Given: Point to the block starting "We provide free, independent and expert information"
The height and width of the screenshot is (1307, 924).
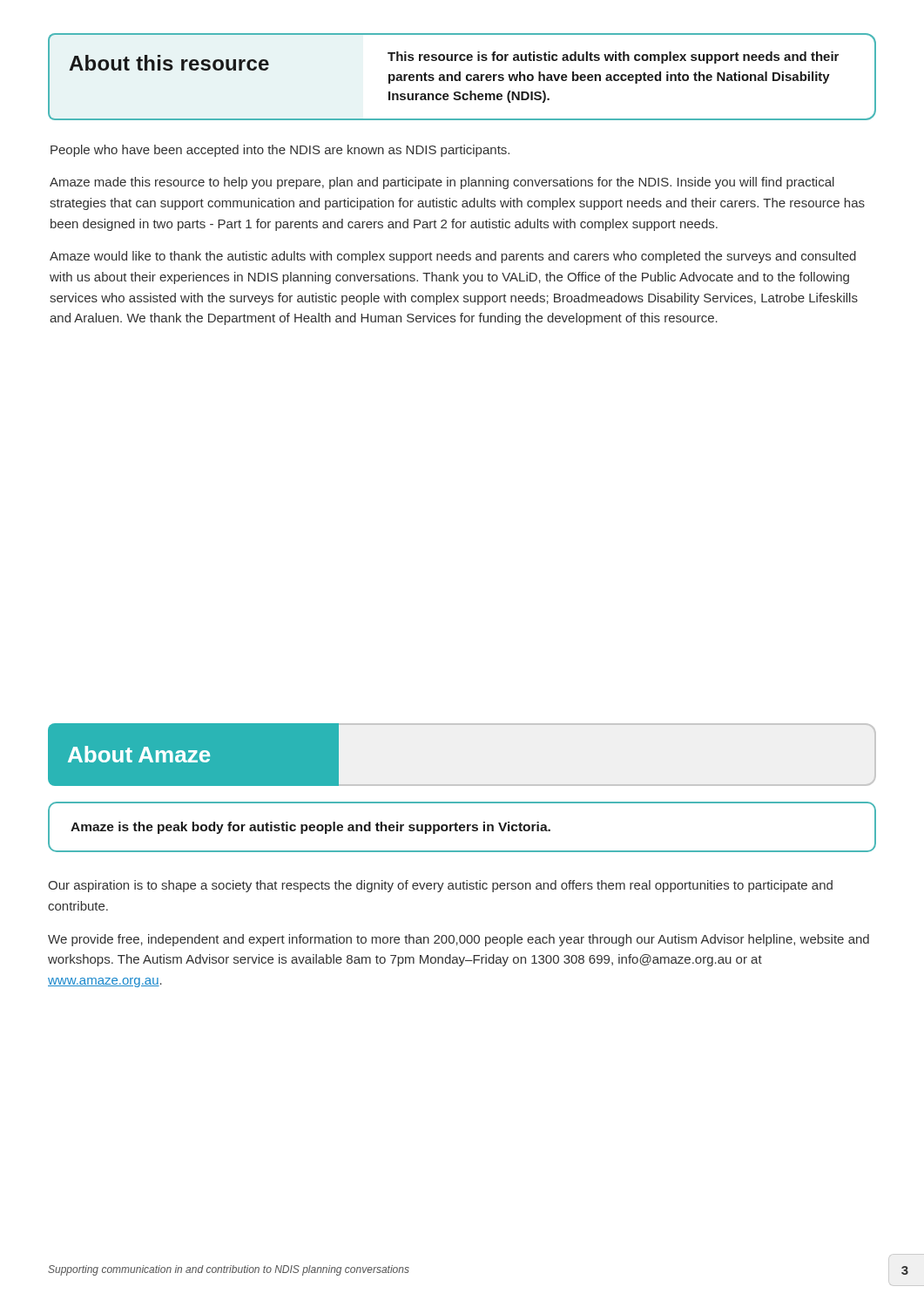Looking at the screenshot, I should pyautogui.click(x=462, y=960).
